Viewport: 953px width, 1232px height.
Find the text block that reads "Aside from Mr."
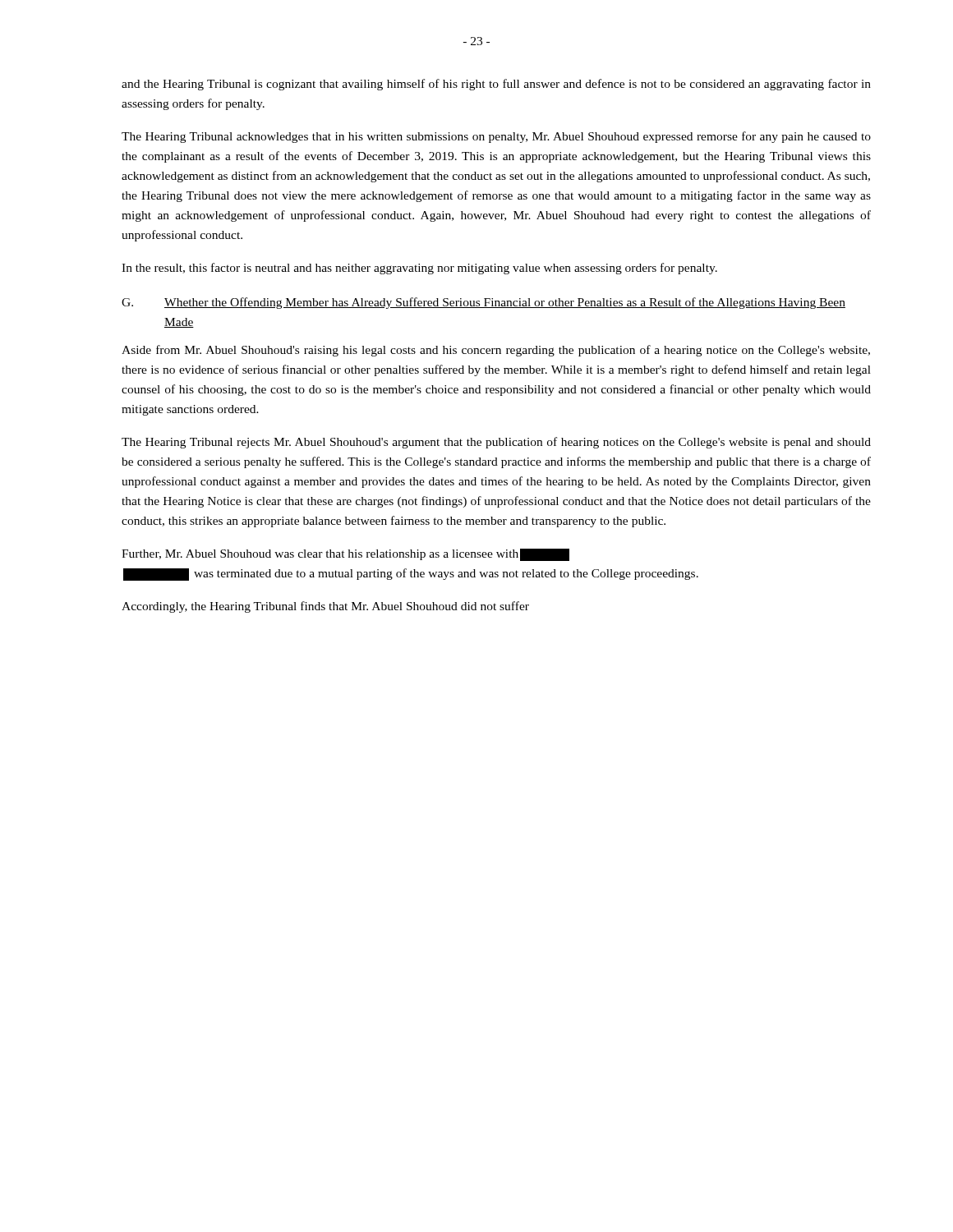point(496,379)
